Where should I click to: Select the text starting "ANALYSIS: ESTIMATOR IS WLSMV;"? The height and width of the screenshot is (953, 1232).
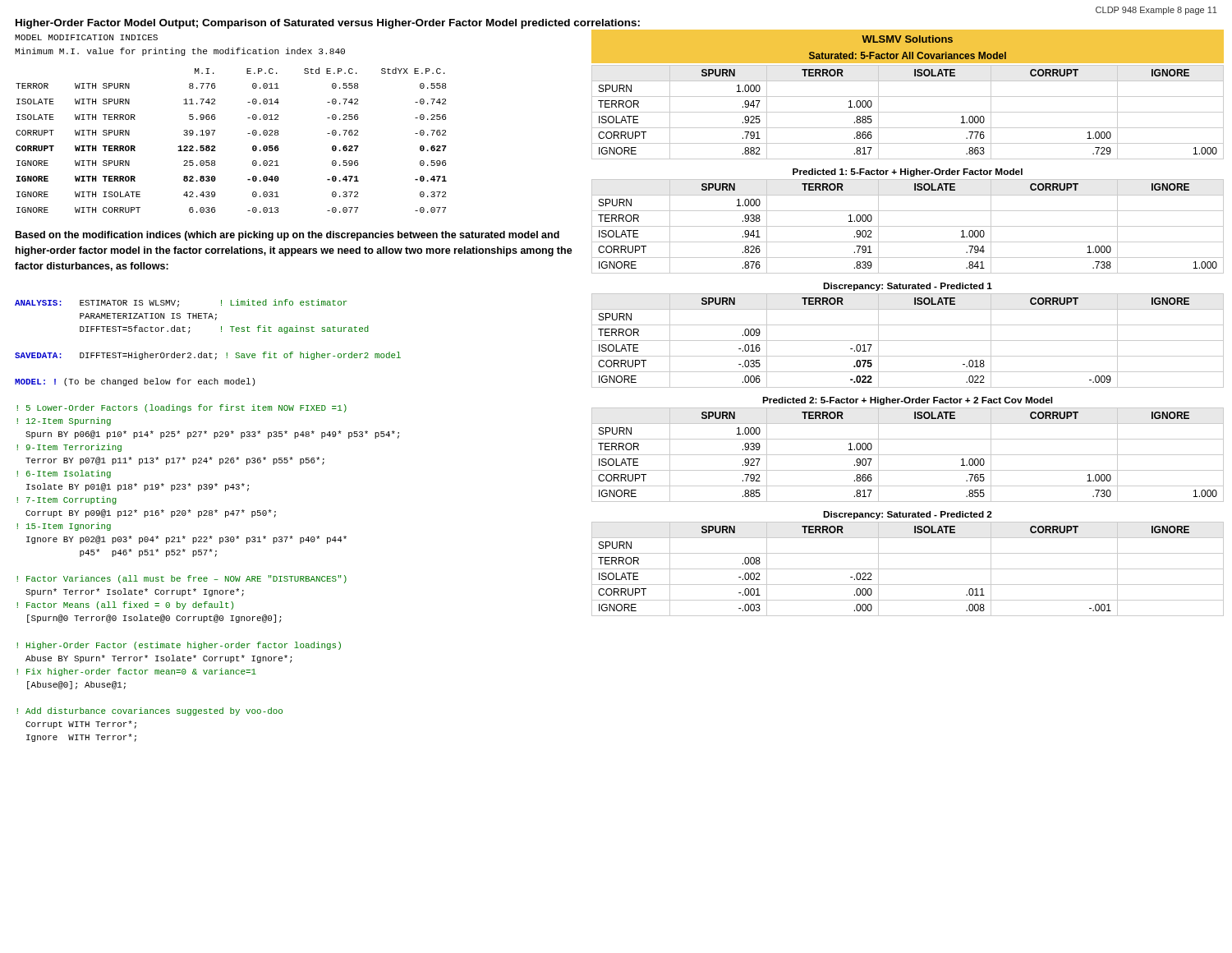[x=208, y=520]
